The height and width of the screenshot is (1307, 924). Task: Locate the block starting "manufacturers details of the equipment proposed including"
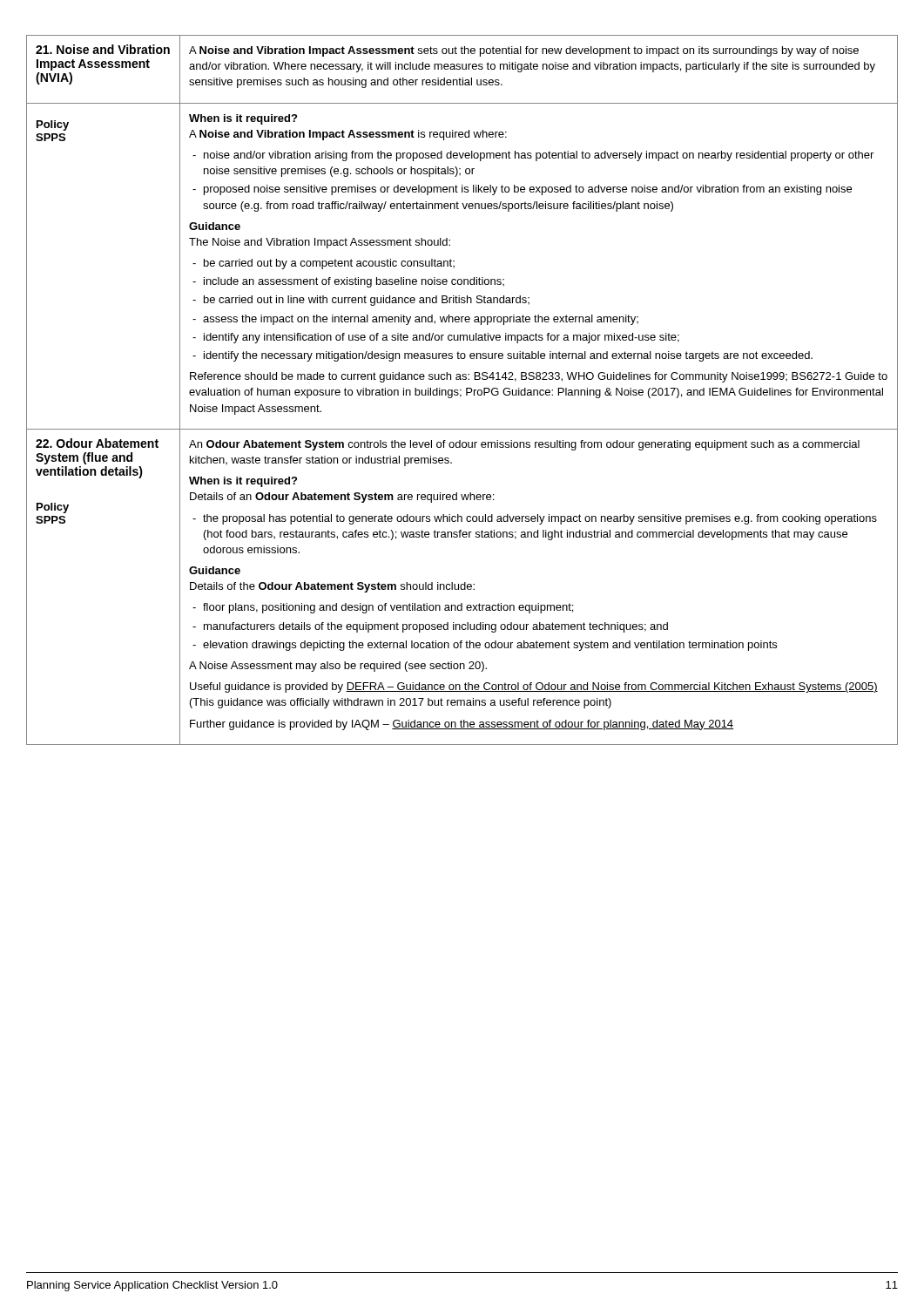(436, 626)
